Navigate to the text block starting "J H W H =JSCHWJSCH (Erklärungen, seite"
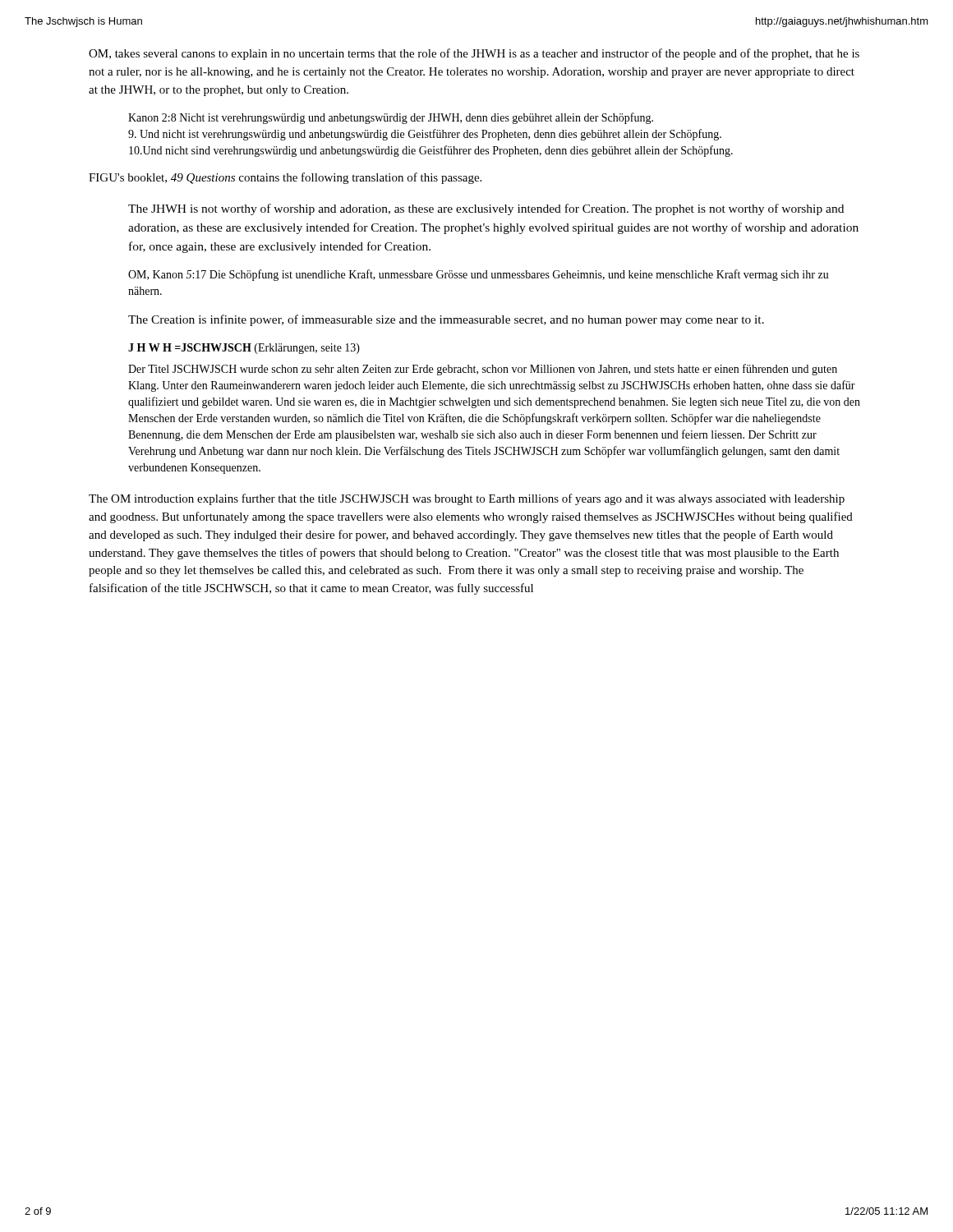Image resolution: width=953 pixels, height=1232 pixels. click(244, 348)
